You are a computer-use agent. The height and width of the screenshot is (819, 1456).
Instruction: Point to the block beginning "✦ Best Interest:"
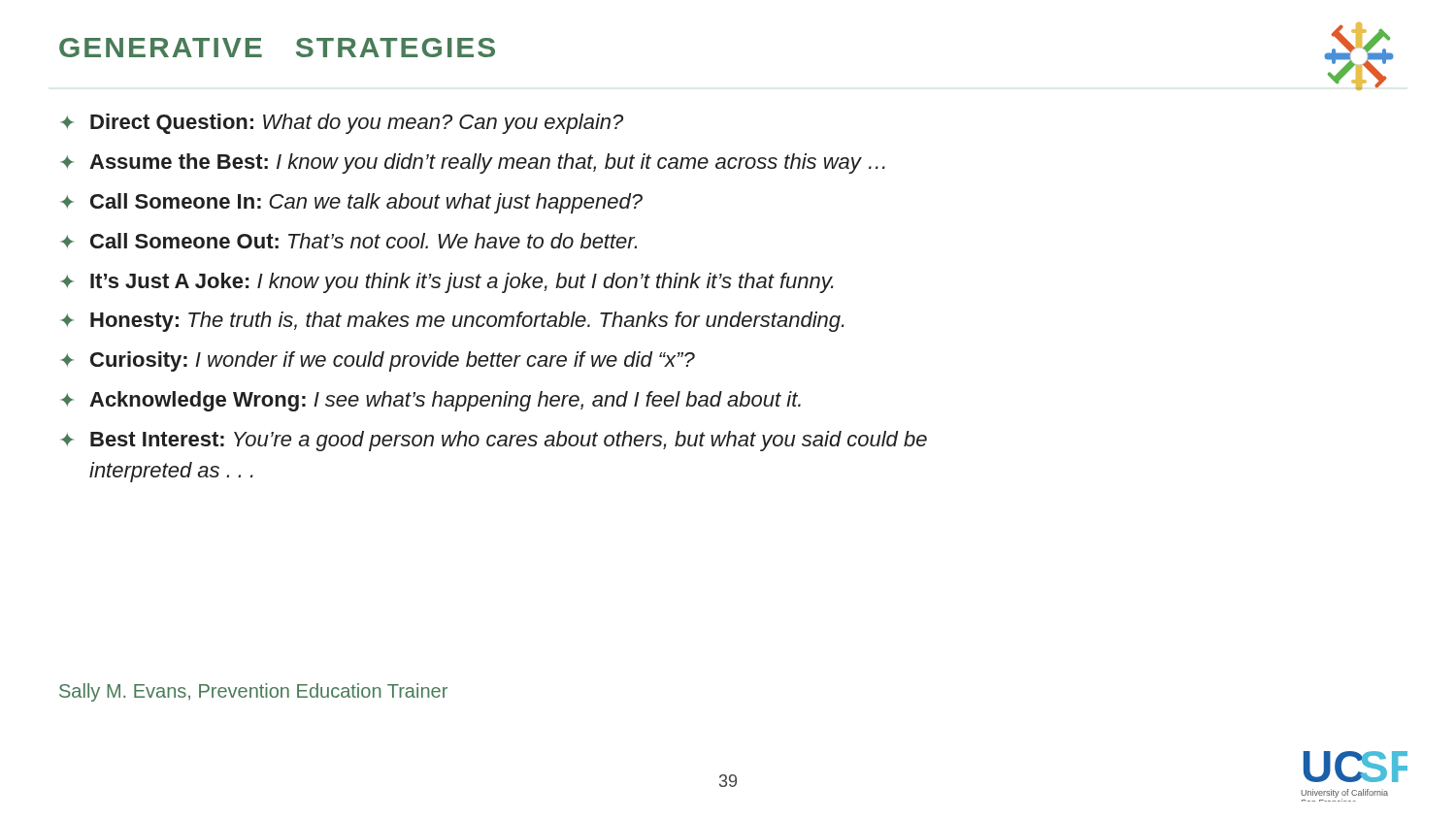(x=493, y=455)
